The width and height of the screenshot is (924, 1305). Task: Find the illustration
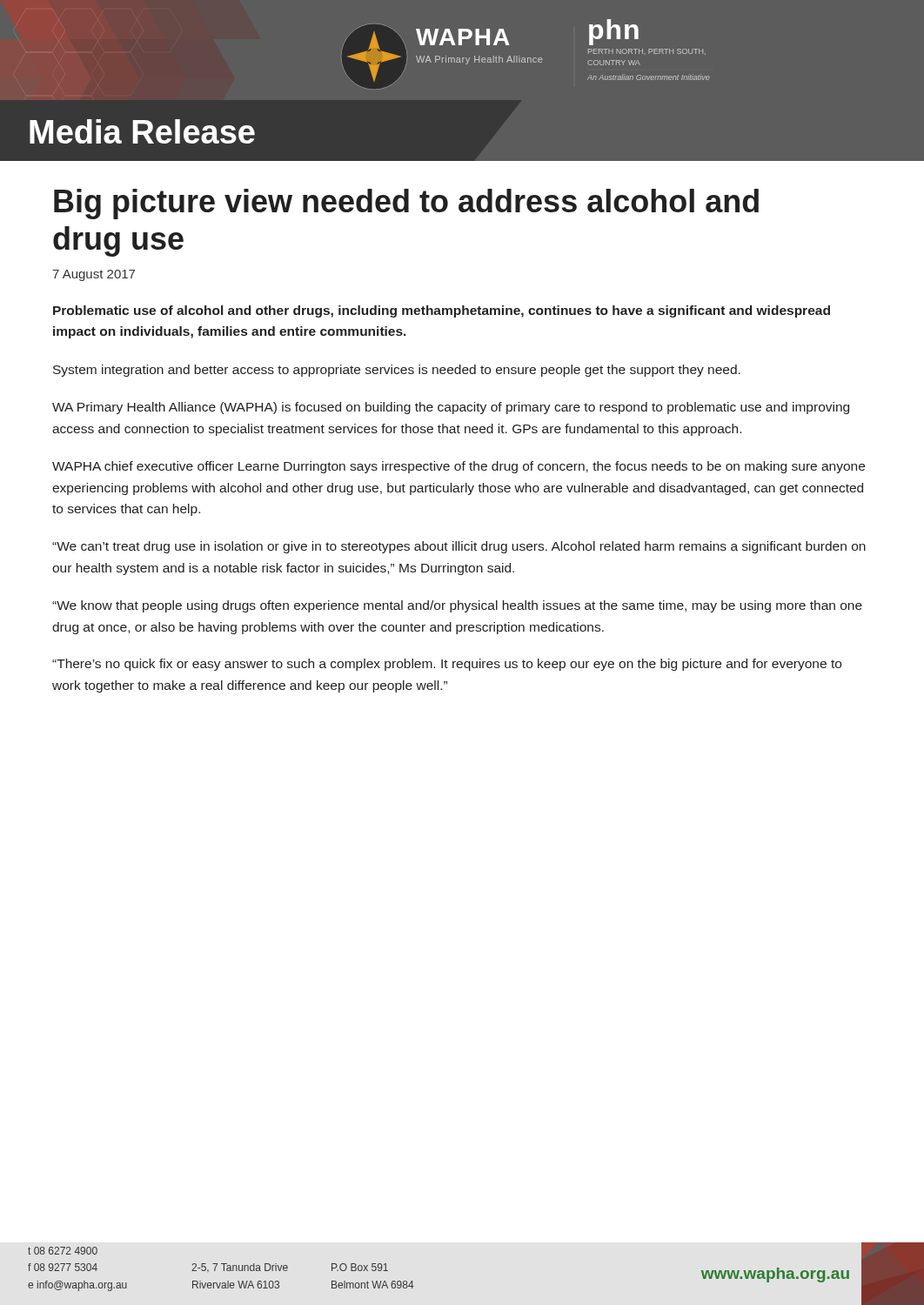[462, 80]
